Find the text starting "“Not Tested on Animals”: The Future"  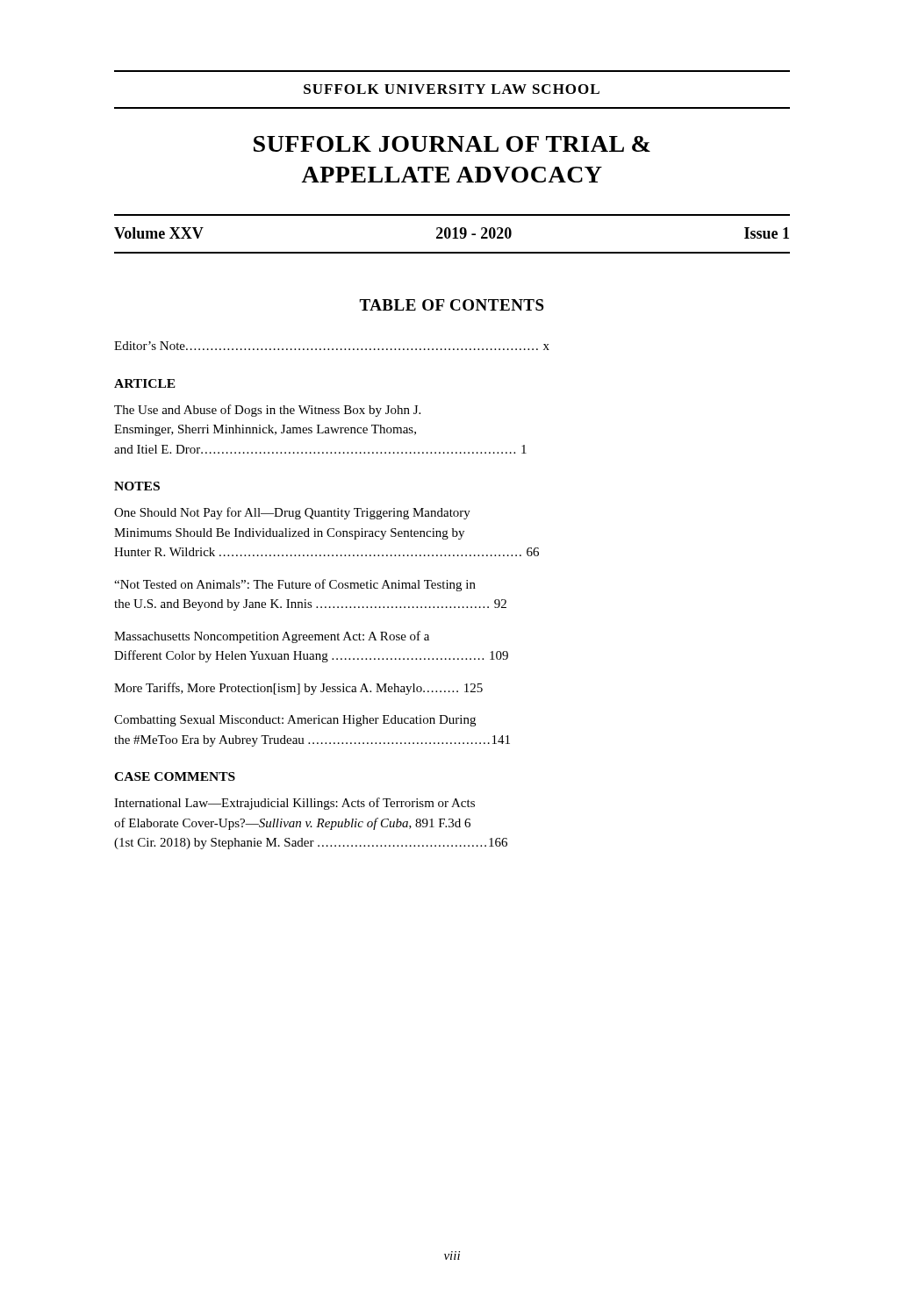[311, 594]
